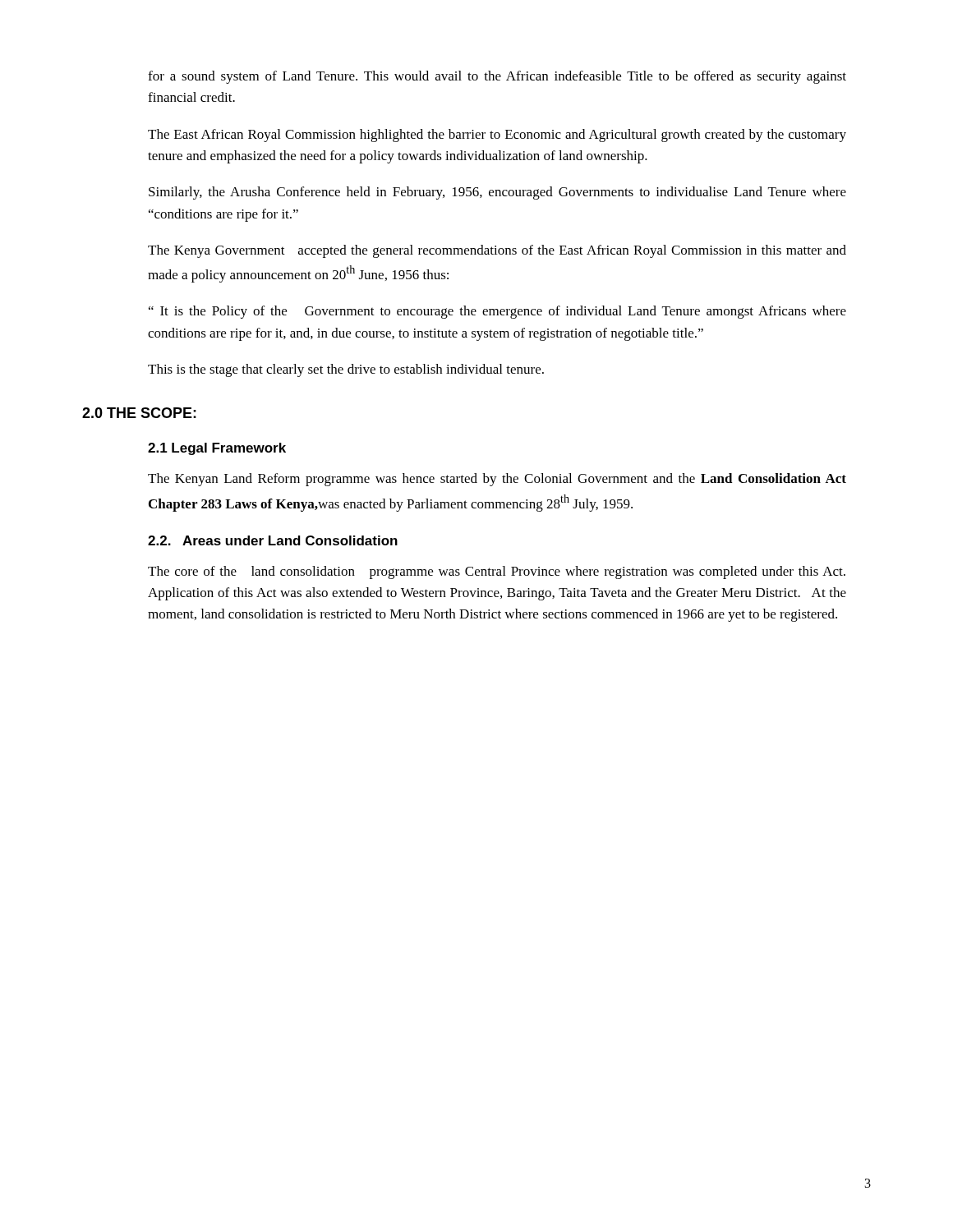Point to the text block starting "2.1 Legal Framework"
This screenshot has width=953, height=1232.
(x=217, y=448)
